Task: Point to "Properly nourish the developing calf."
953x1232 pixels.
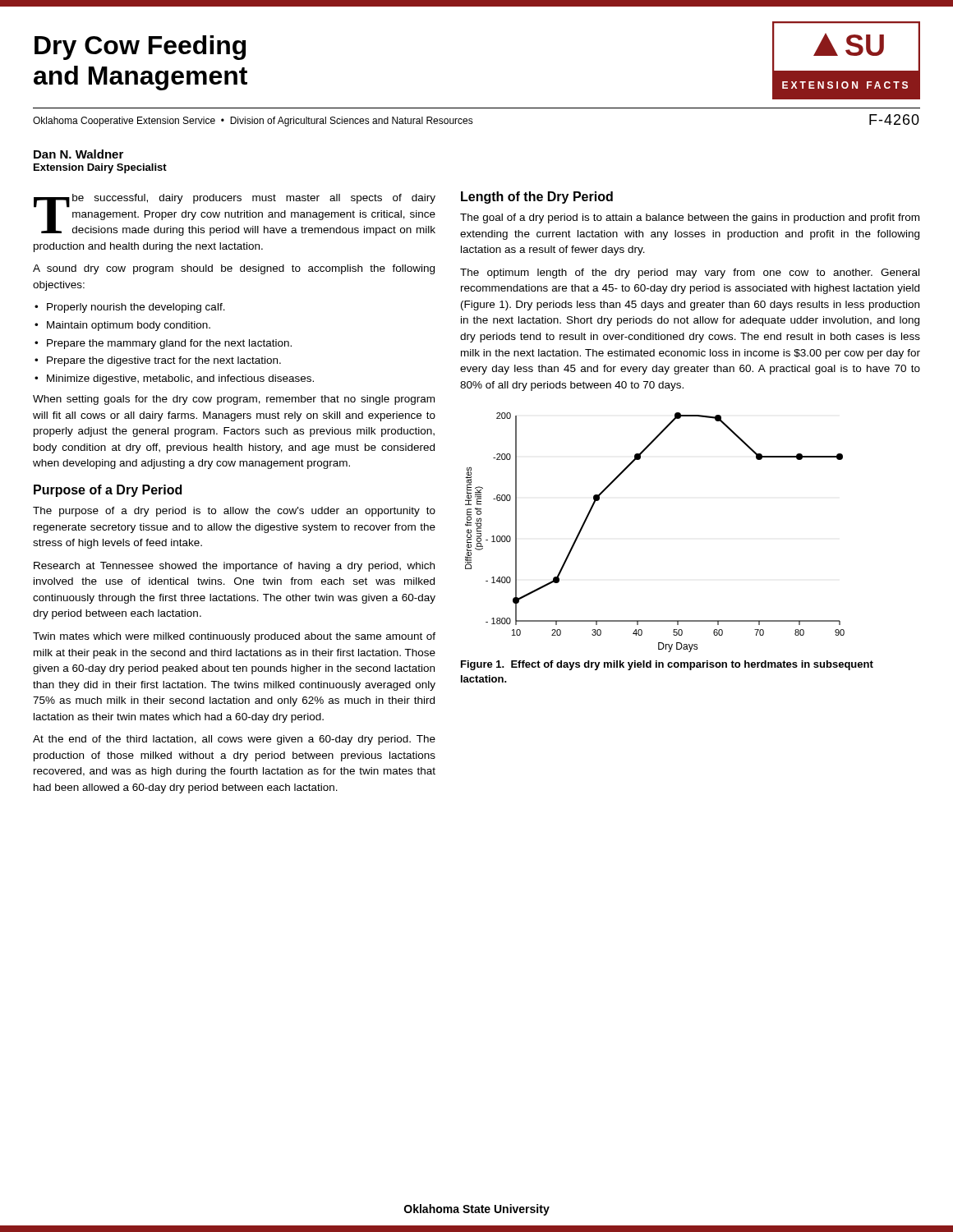Action: click(136, 307)
